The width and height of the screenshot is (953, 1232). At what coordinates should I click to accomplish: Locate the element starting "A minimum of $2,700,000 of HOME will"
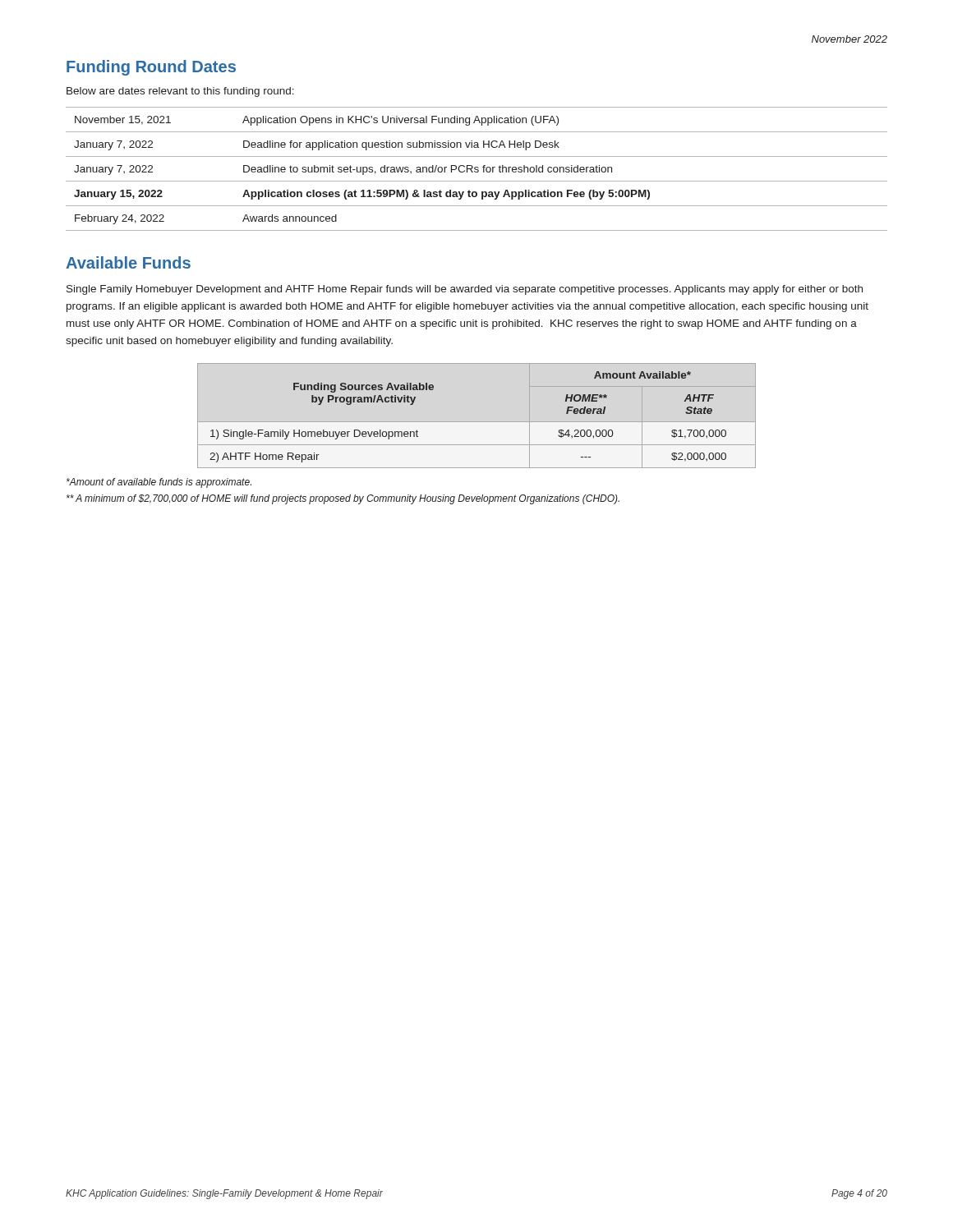[x=343, y=498]
